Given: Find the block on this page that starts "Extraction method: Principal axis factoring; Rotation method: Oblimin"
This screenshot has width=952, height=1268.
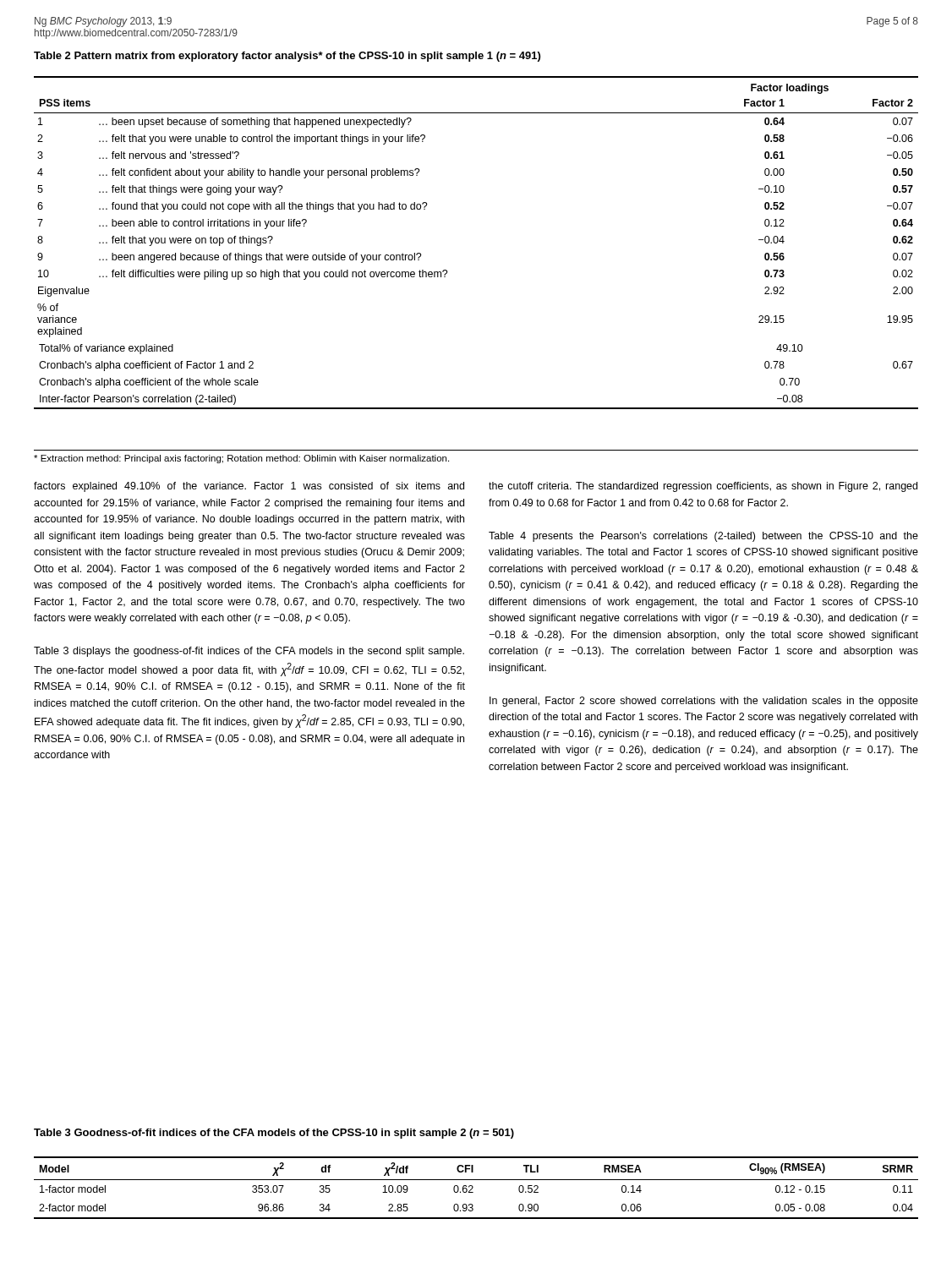Looking at the screenshot, I should (242, 458).
